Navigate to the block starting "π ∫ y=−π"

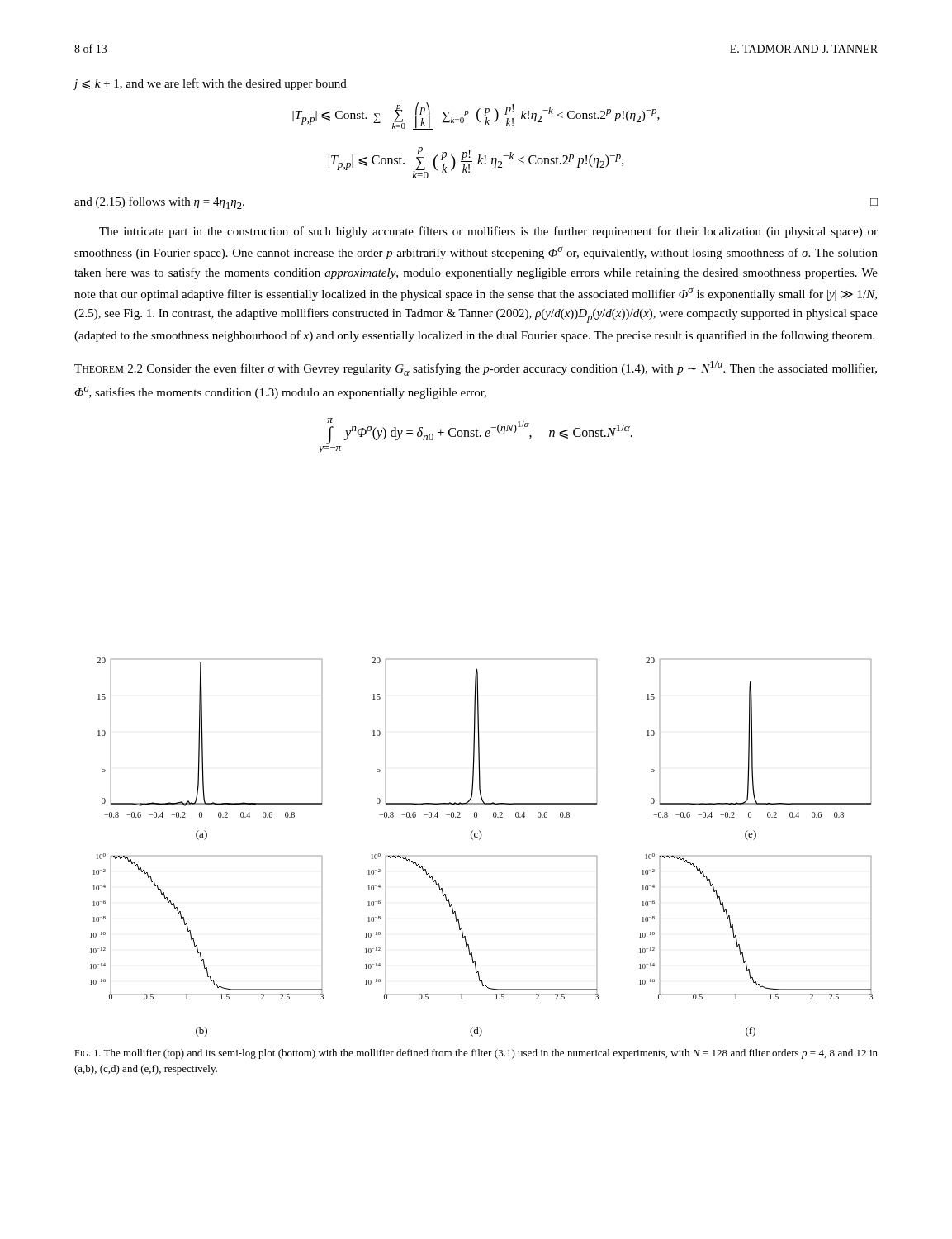(x=476, y=434)
